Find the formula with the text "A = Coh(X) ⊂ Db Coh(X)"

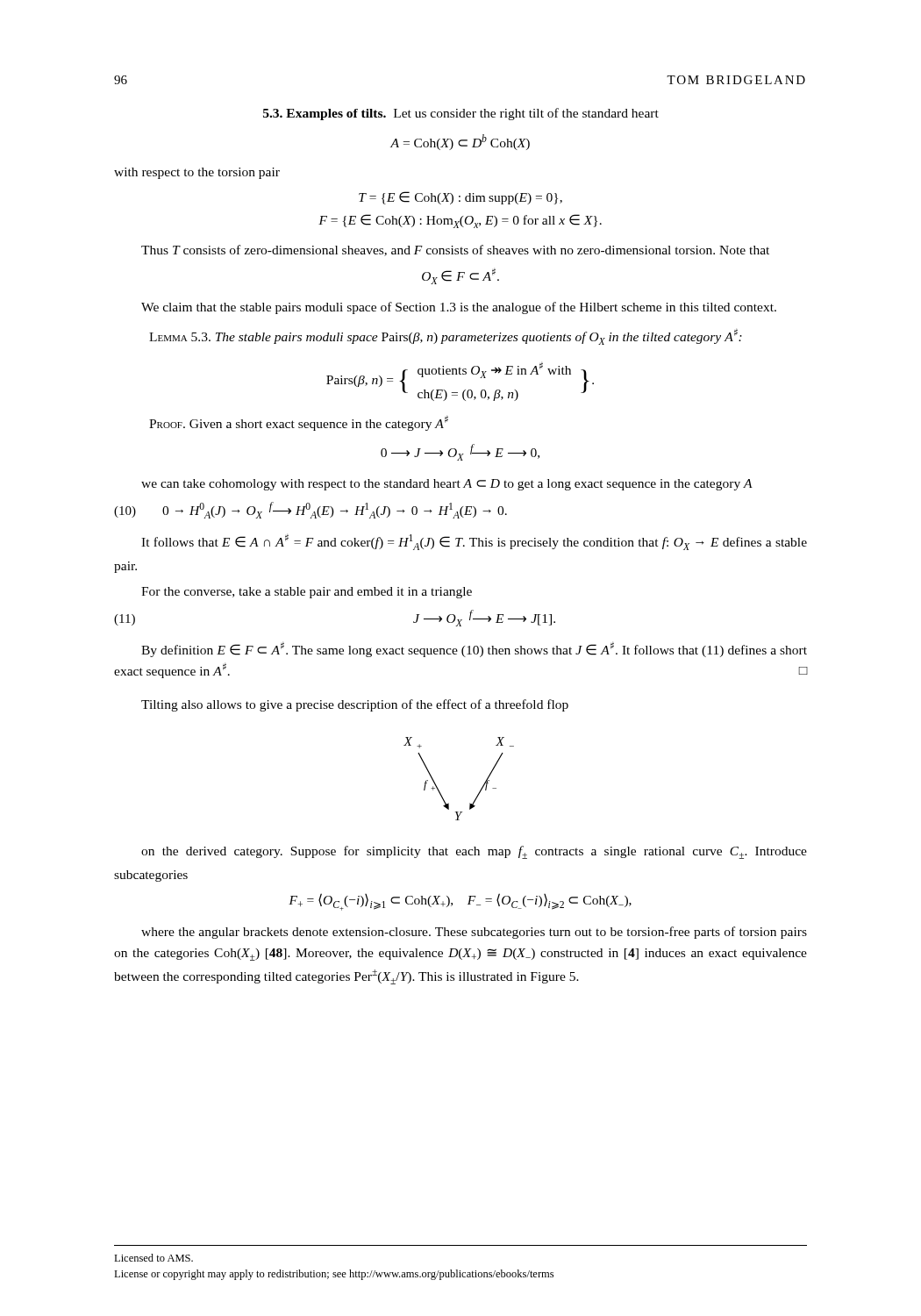point(460,142)
